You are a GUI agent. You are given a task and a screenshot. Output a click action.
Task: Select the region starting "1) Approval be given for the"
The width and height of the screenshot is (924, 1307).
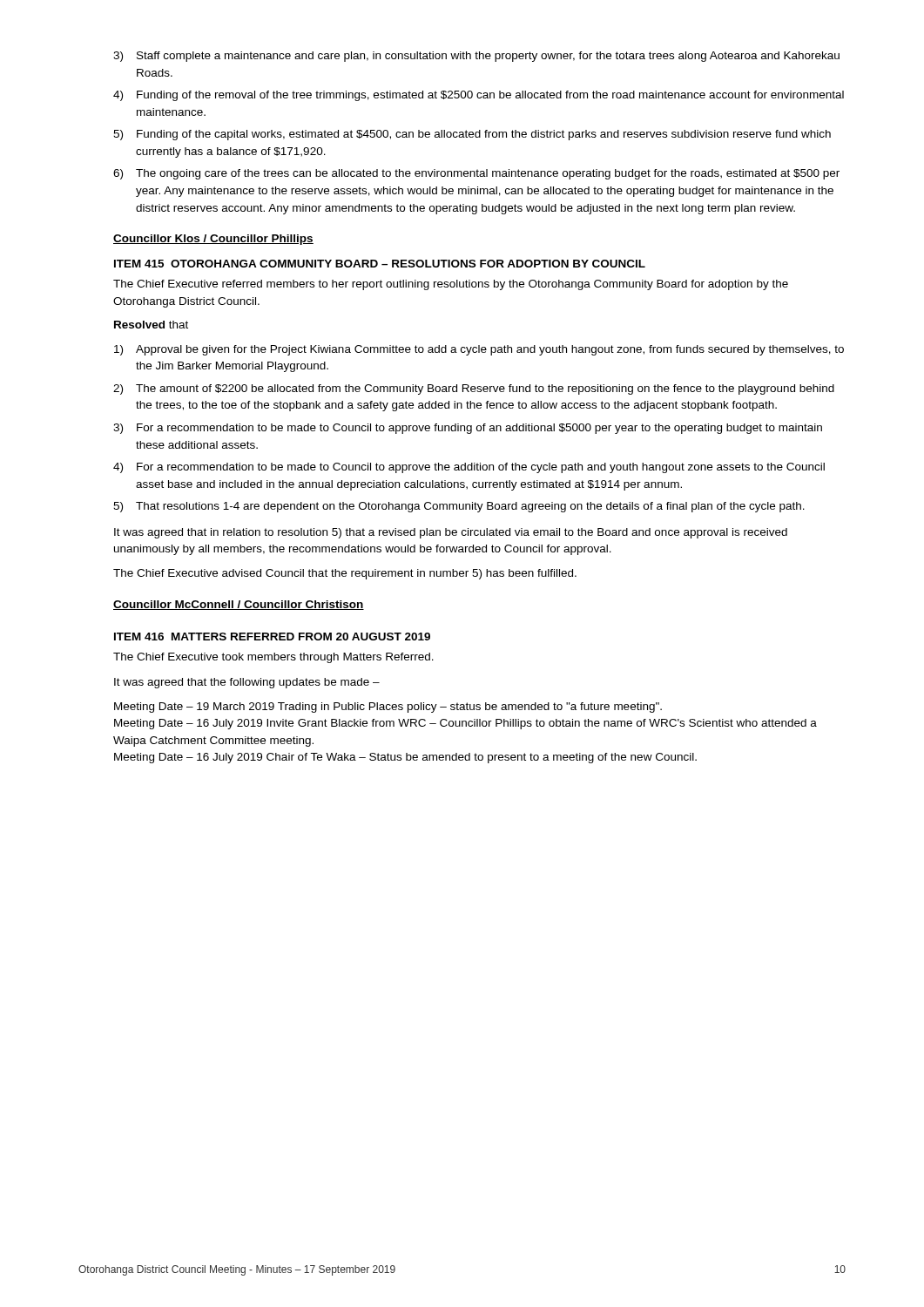(479, 358)
